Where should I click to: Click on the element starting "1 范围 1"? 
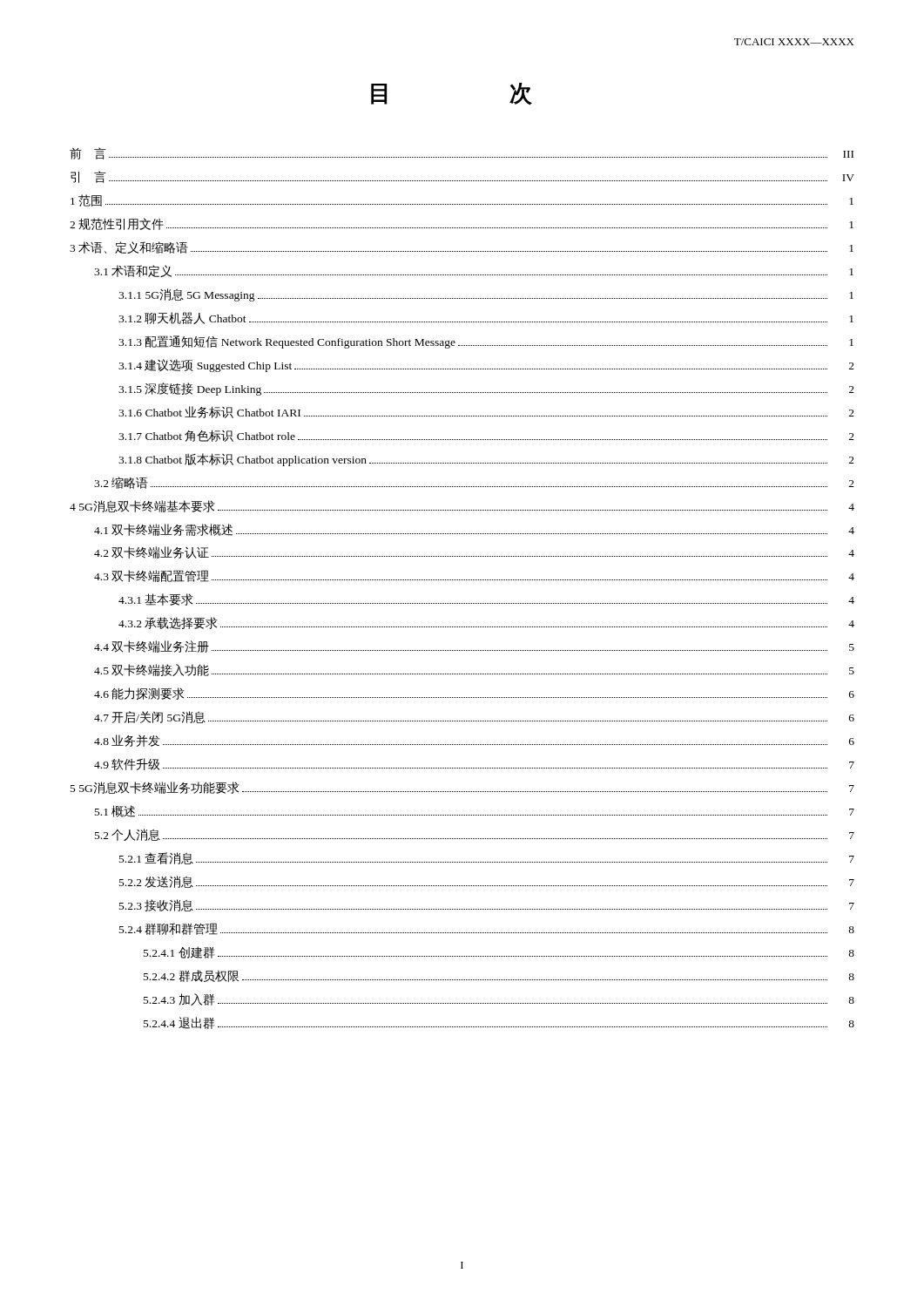click(x=462, y=202)
